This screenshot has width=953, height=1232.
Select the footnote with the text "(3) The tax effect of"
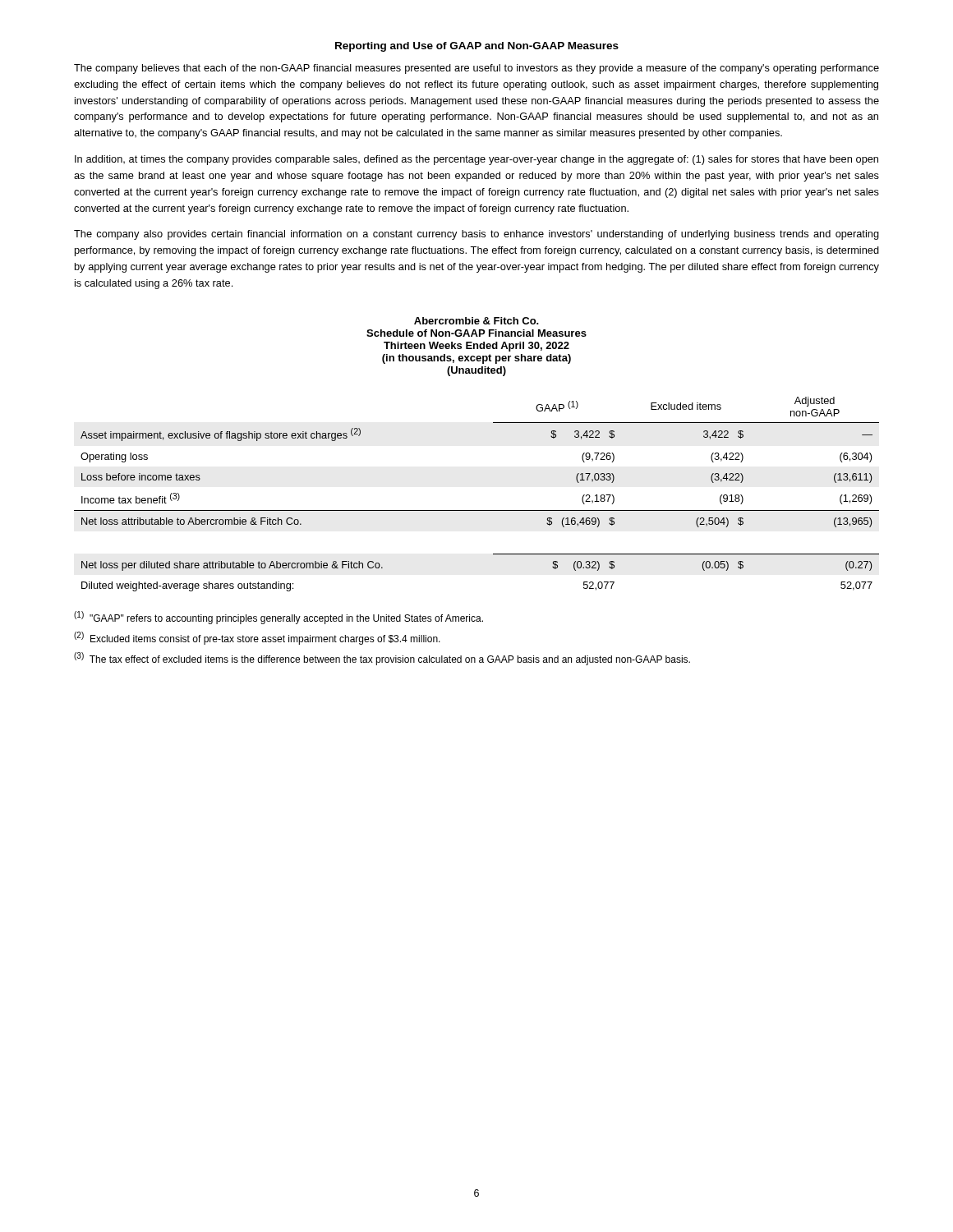coord(382,658)
